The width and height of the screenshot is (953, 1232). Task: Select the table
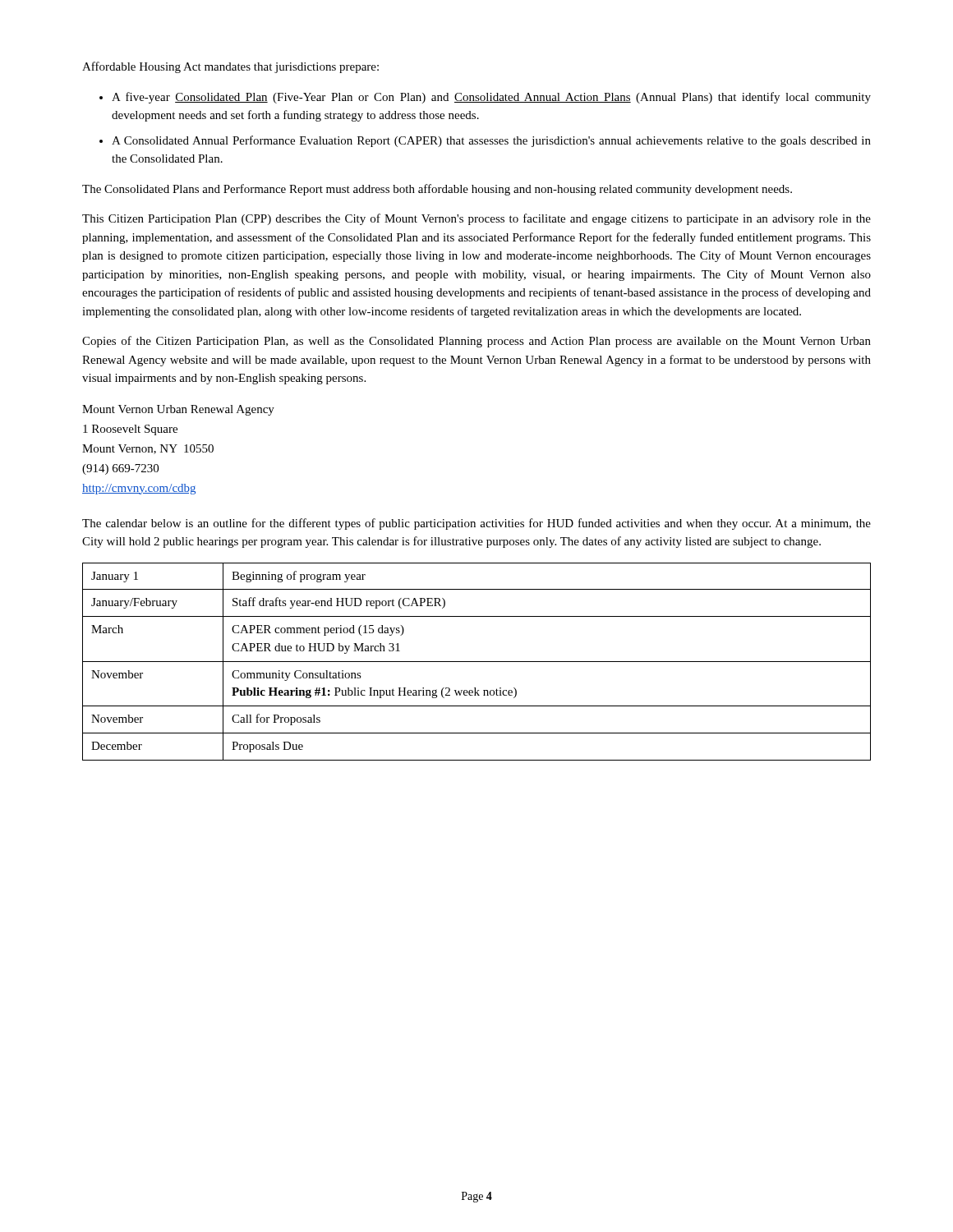click(x=476, y=661)
